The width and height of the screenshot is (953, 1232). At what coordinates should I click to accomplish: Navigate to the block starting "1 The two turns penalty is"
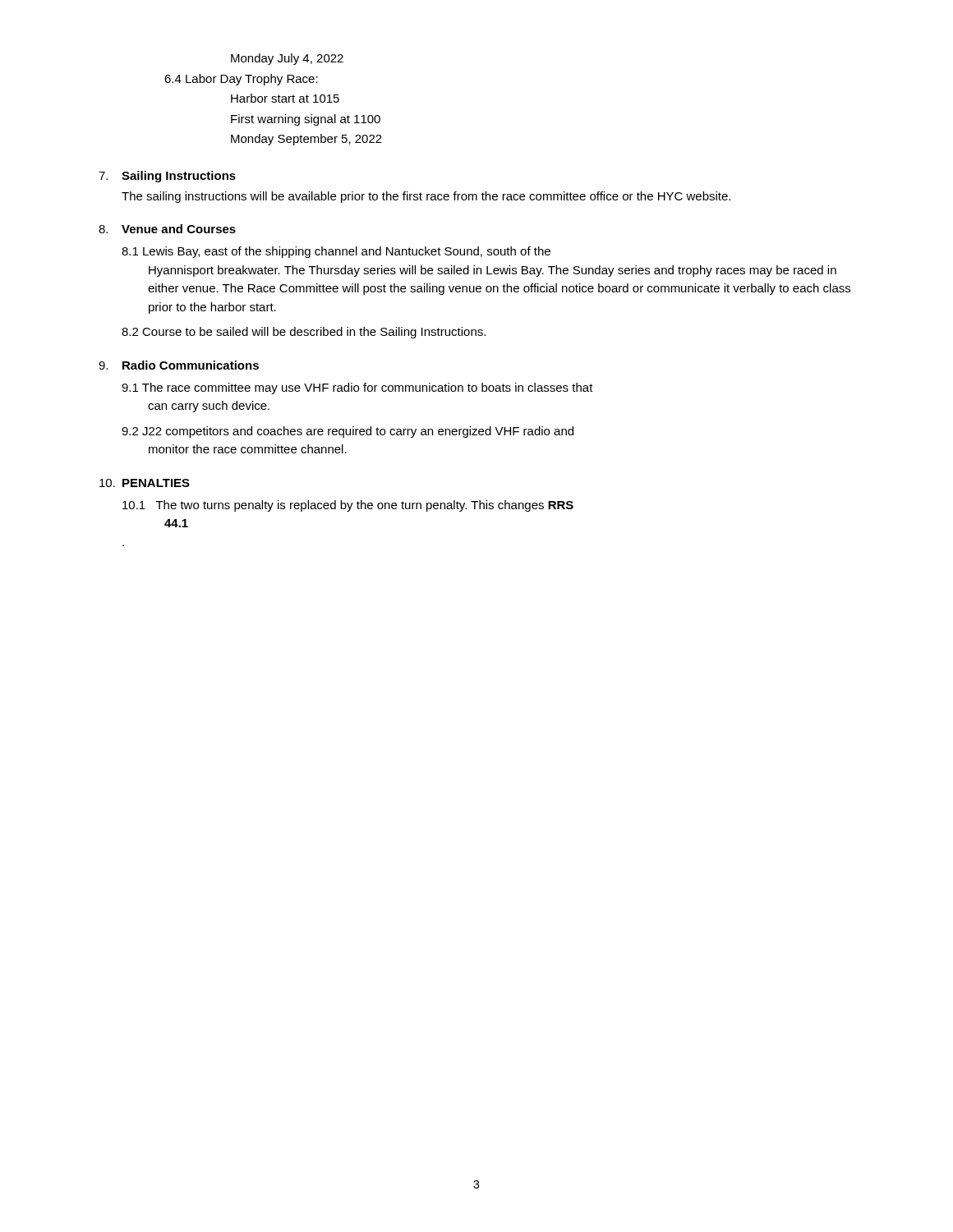[348, 506]
